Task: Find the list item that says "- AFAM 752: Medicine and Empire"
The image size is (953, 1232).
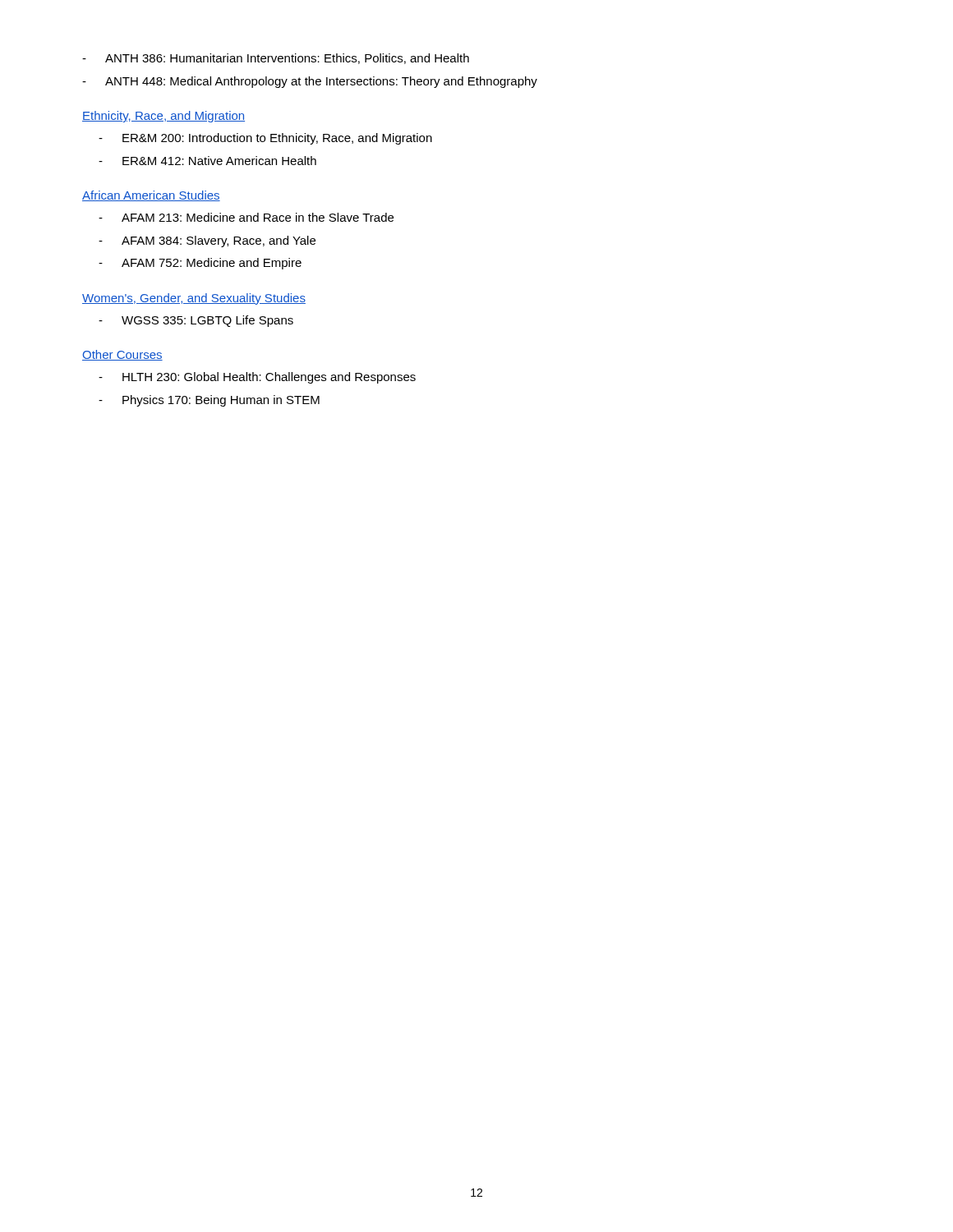Action: [x=200, y=263]
